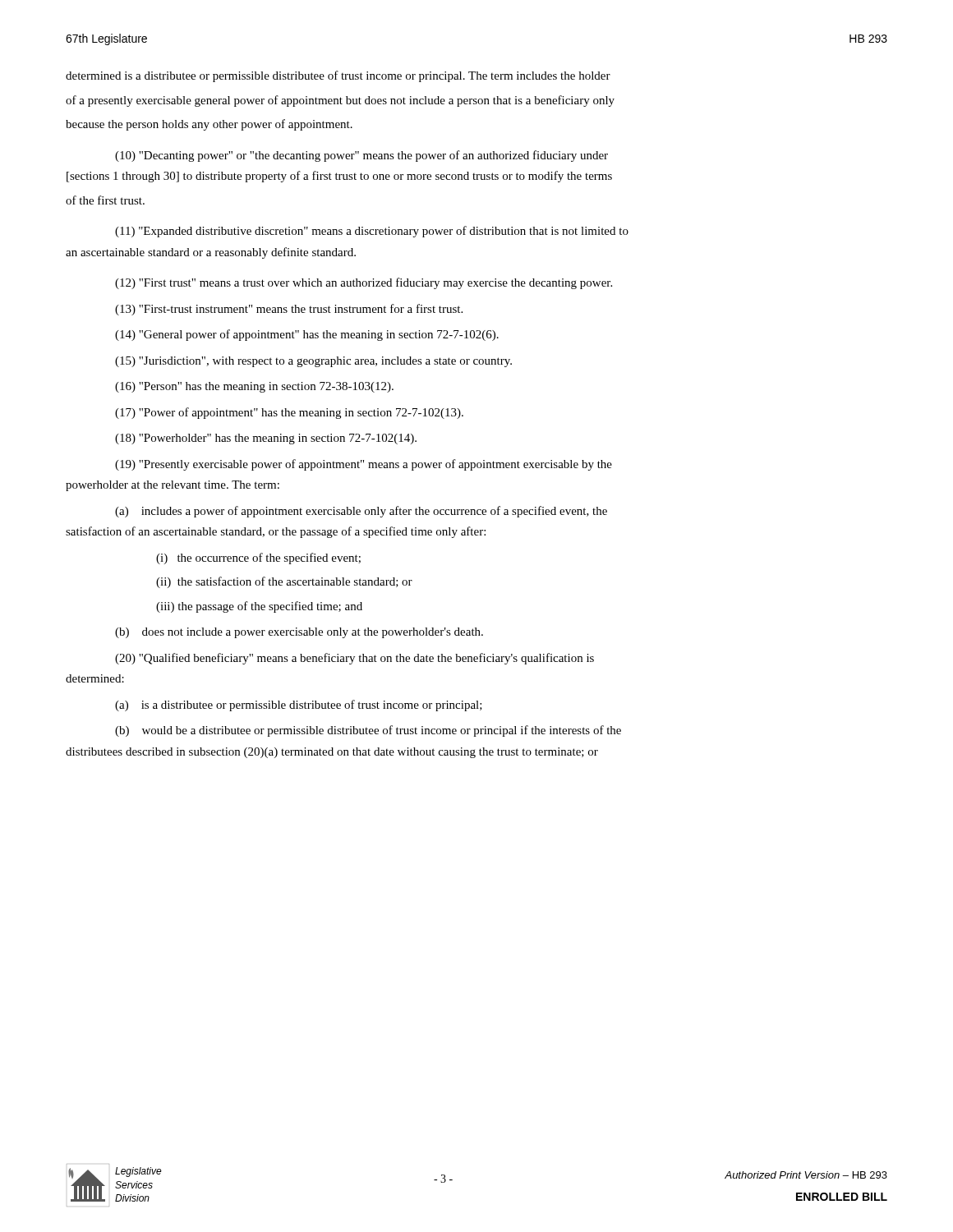
Task: Find the list item that says "(14) "General power of appointment""
Action: [307, 334]
